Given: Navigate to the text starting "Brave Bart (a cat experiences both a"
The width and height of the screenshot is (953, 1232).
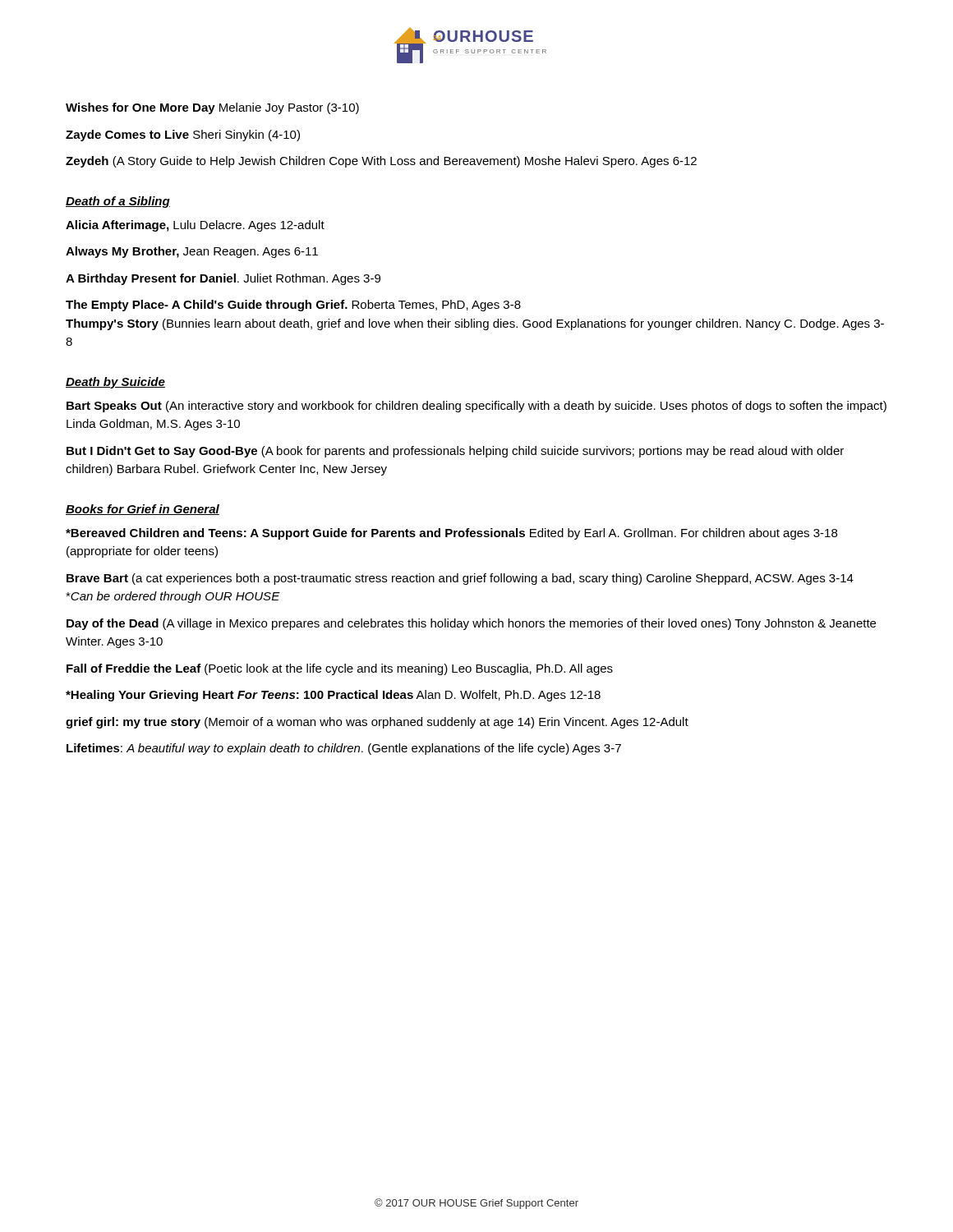Looking at the screenshot, I should tap(460, 587).
